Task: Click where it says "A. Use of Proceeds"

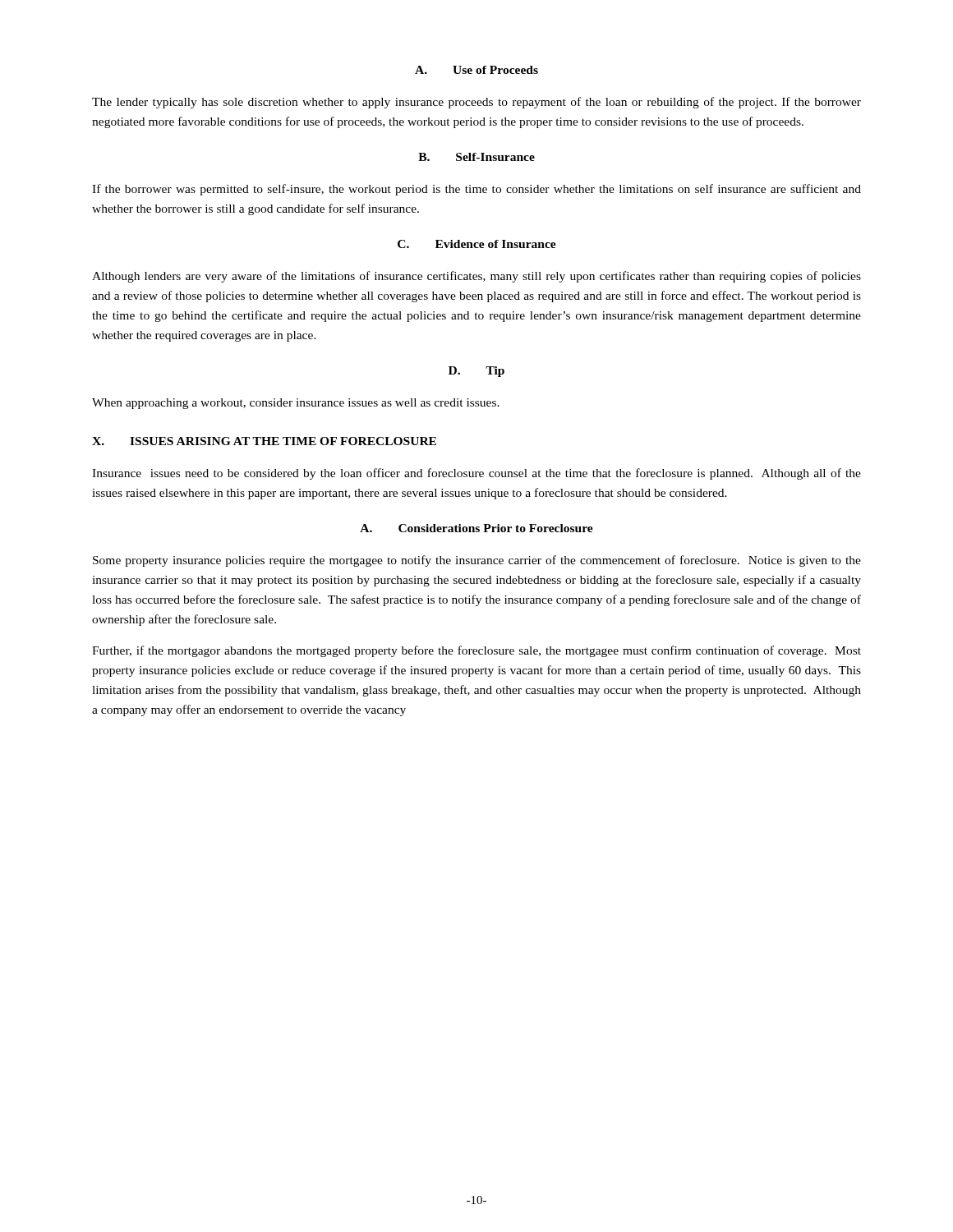Action: (x=476, y=69)
